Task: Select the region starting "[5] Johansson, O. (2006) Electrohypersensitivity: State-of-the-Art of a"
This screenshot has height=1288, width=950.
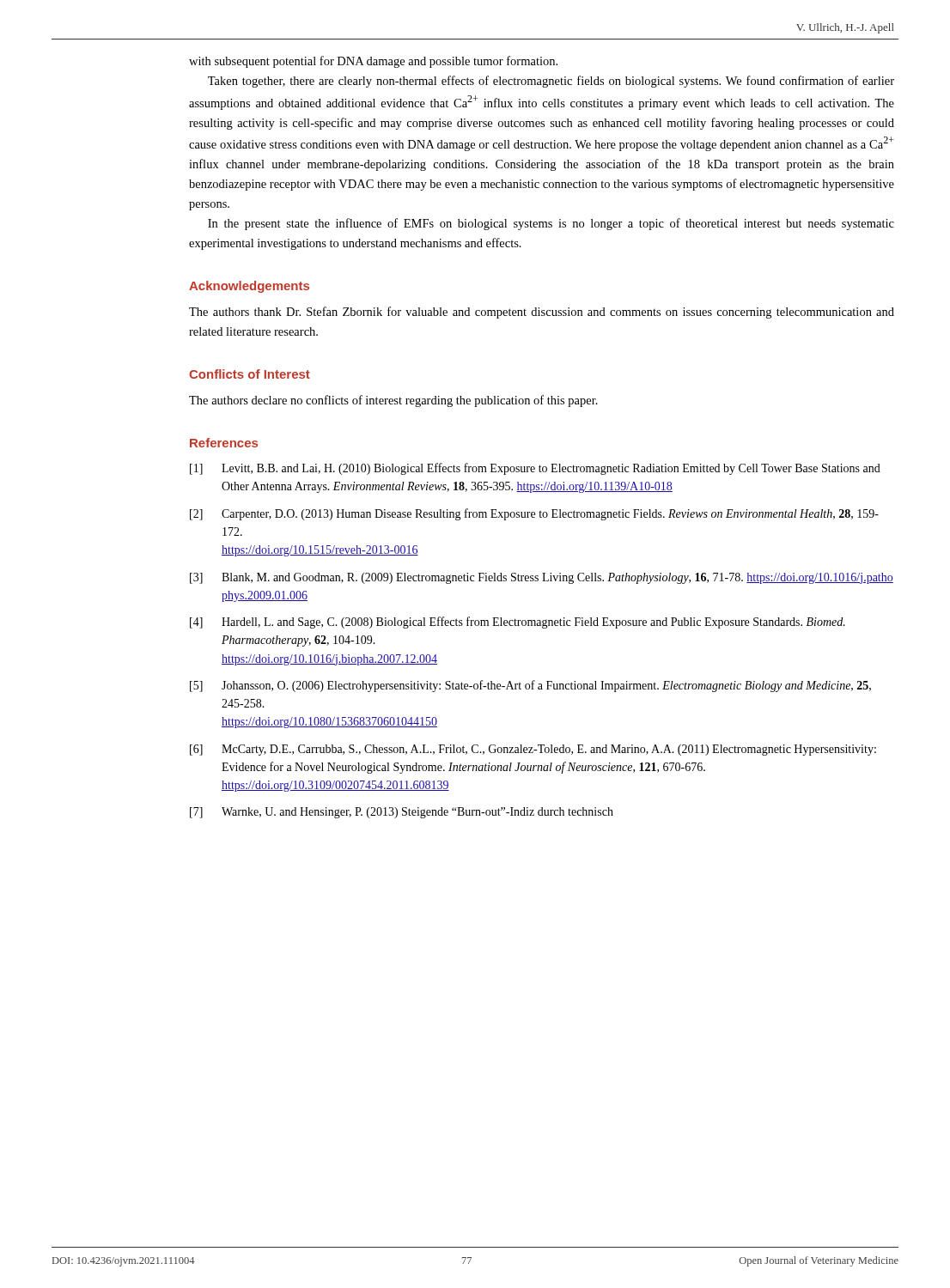Action: [530, 686]
